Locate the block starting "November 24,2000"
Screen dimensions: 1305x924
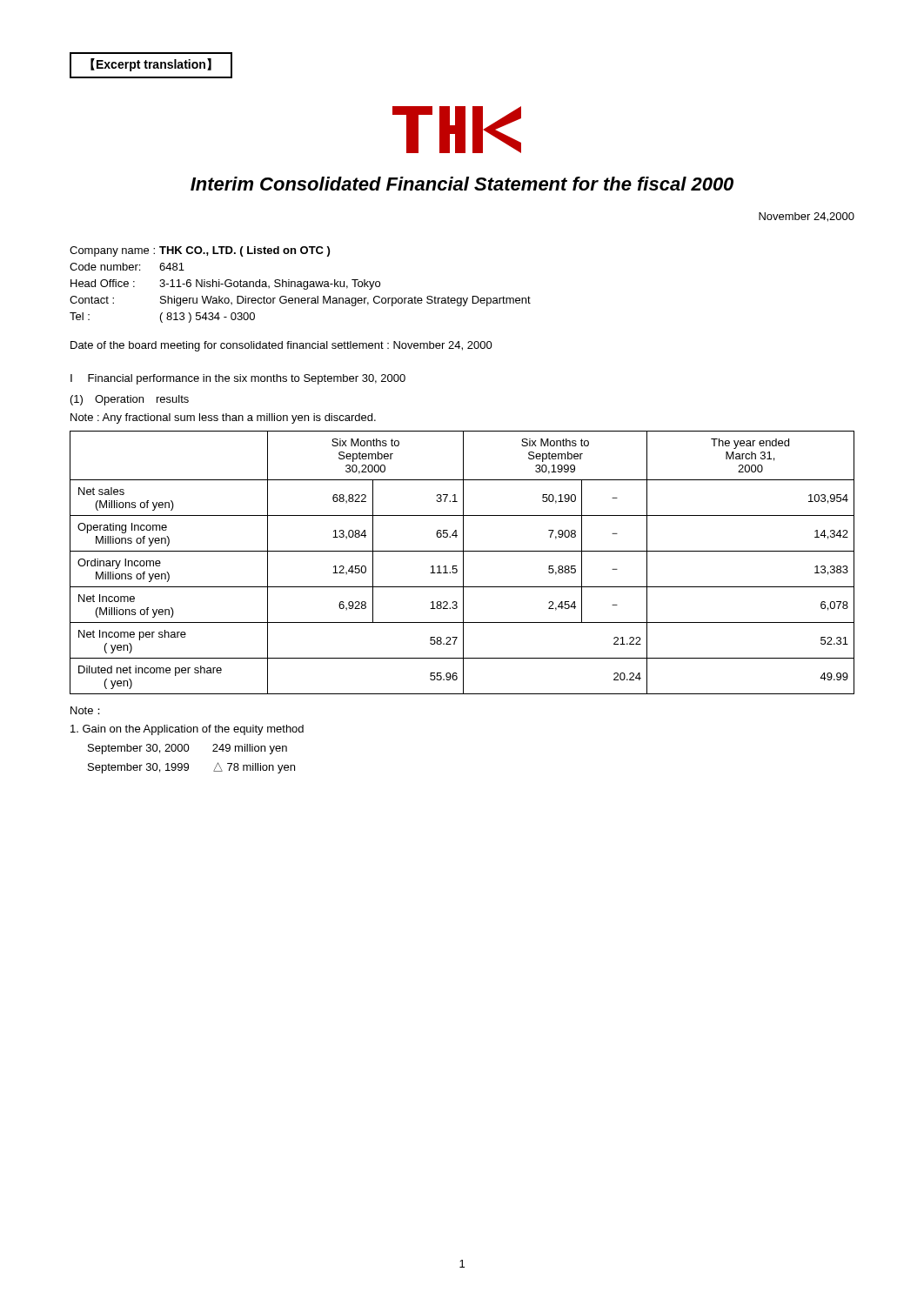pos(806,216)
